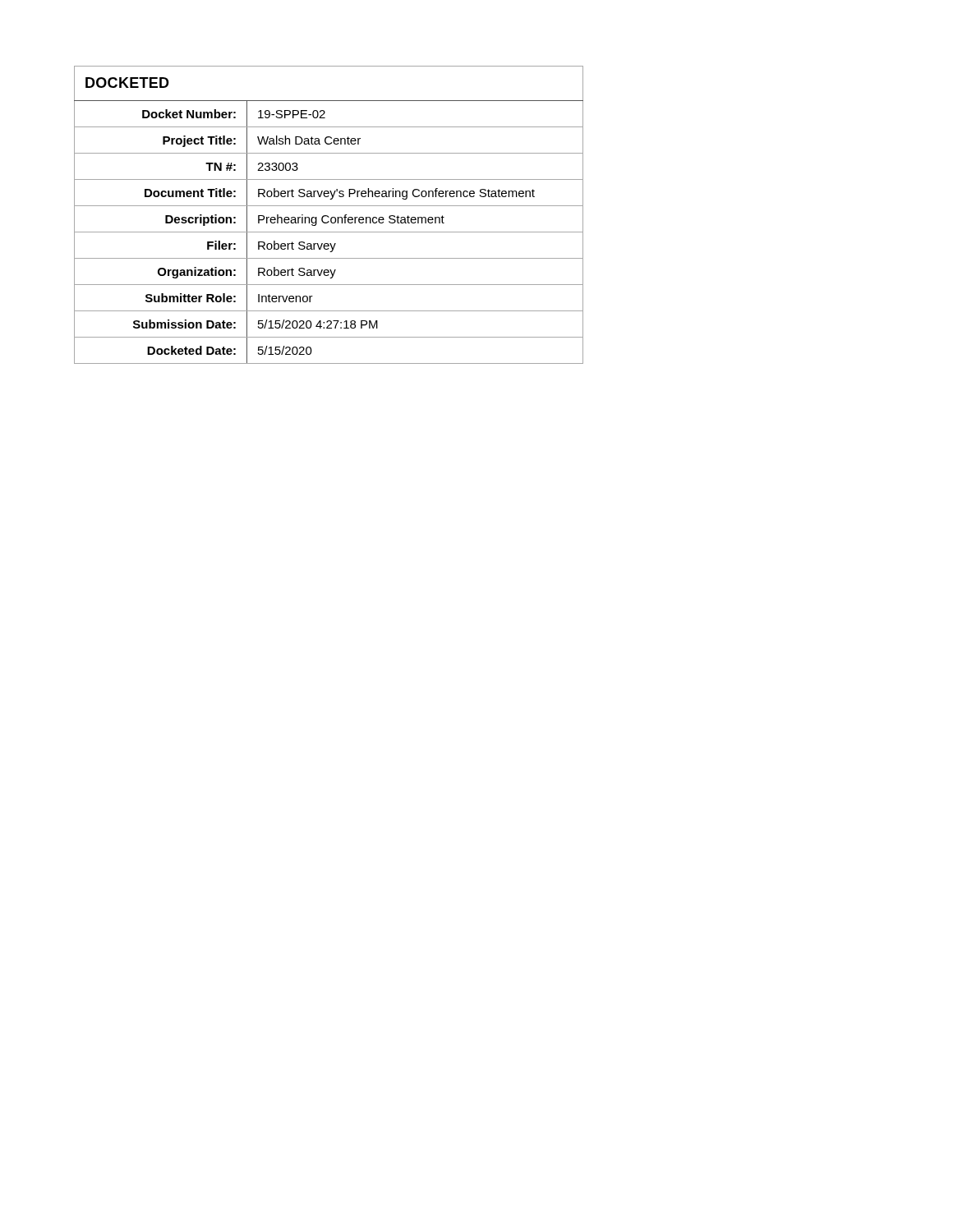Locate the table with the text "Robert Sarvey's Prehearing Conference"

[329, 215]
